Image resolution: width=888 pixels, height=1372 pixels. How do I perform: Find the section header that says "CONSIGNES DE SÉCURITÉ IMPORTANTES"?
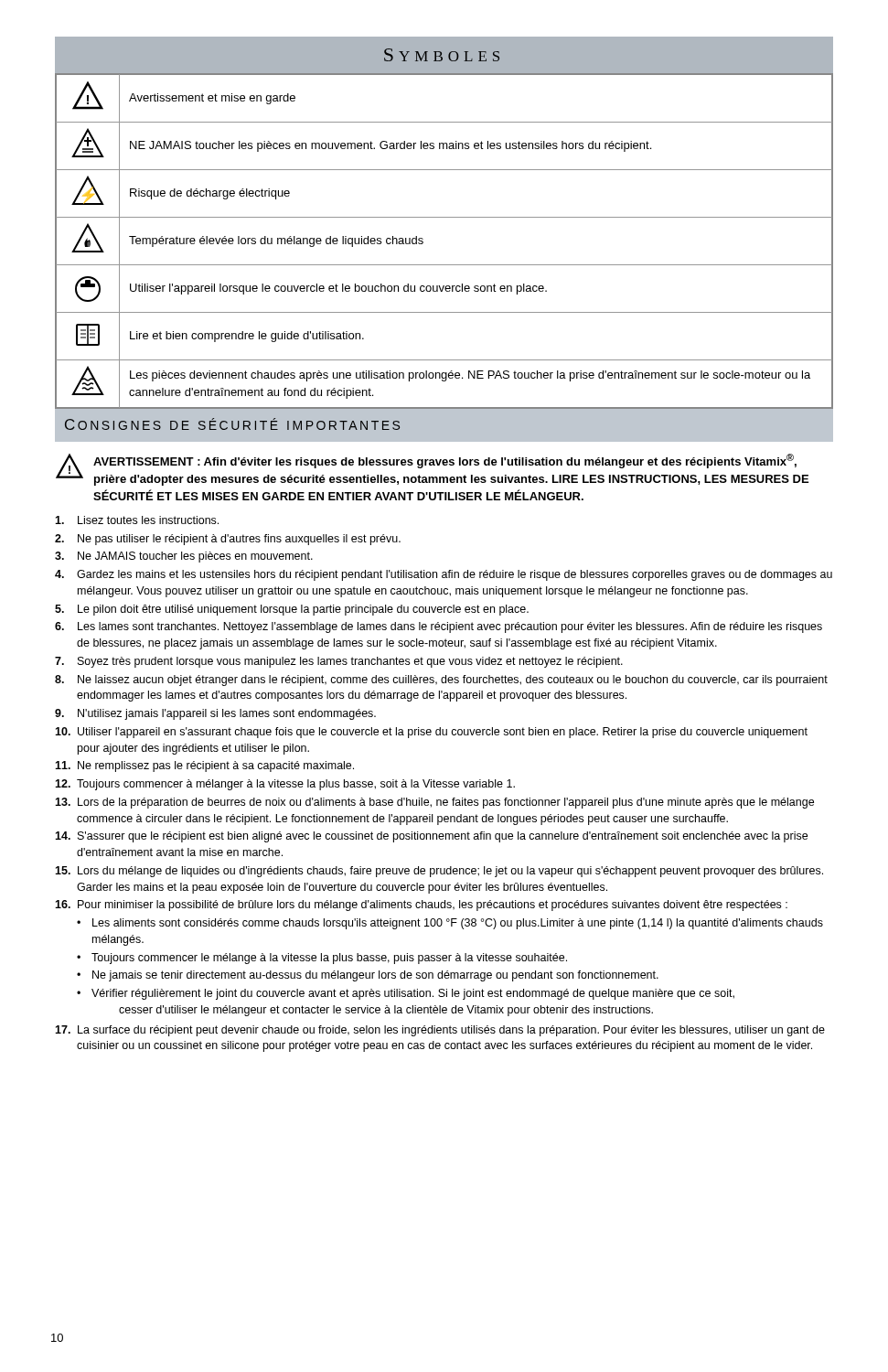[x=233, y=425]
